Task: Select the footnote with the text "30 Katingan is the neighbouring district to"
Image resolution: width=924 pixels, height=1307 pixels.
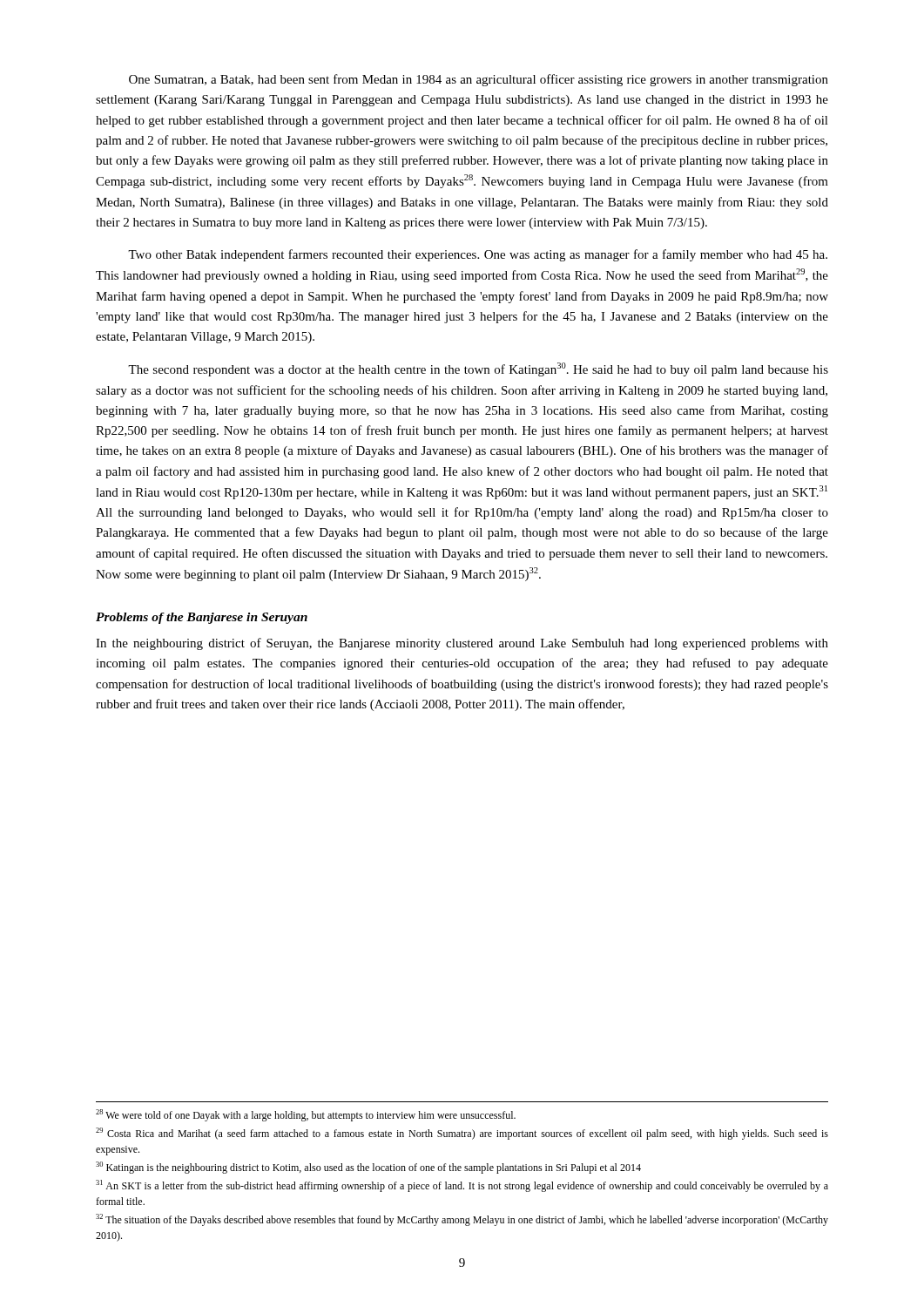Action: pyautogui.click(x=368, y=1167)
